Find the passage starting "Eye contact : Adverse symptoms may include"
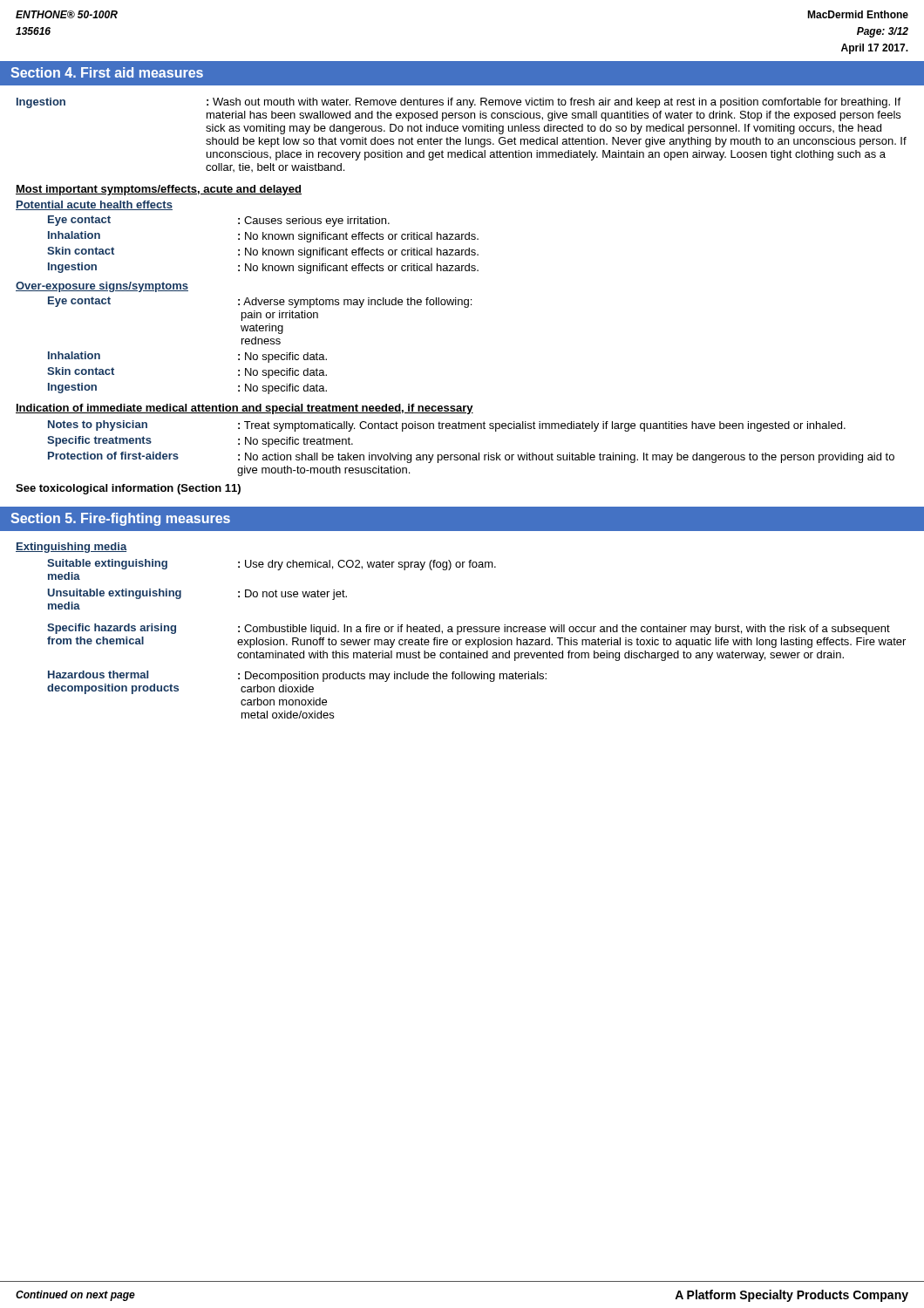 pos(260,302)
